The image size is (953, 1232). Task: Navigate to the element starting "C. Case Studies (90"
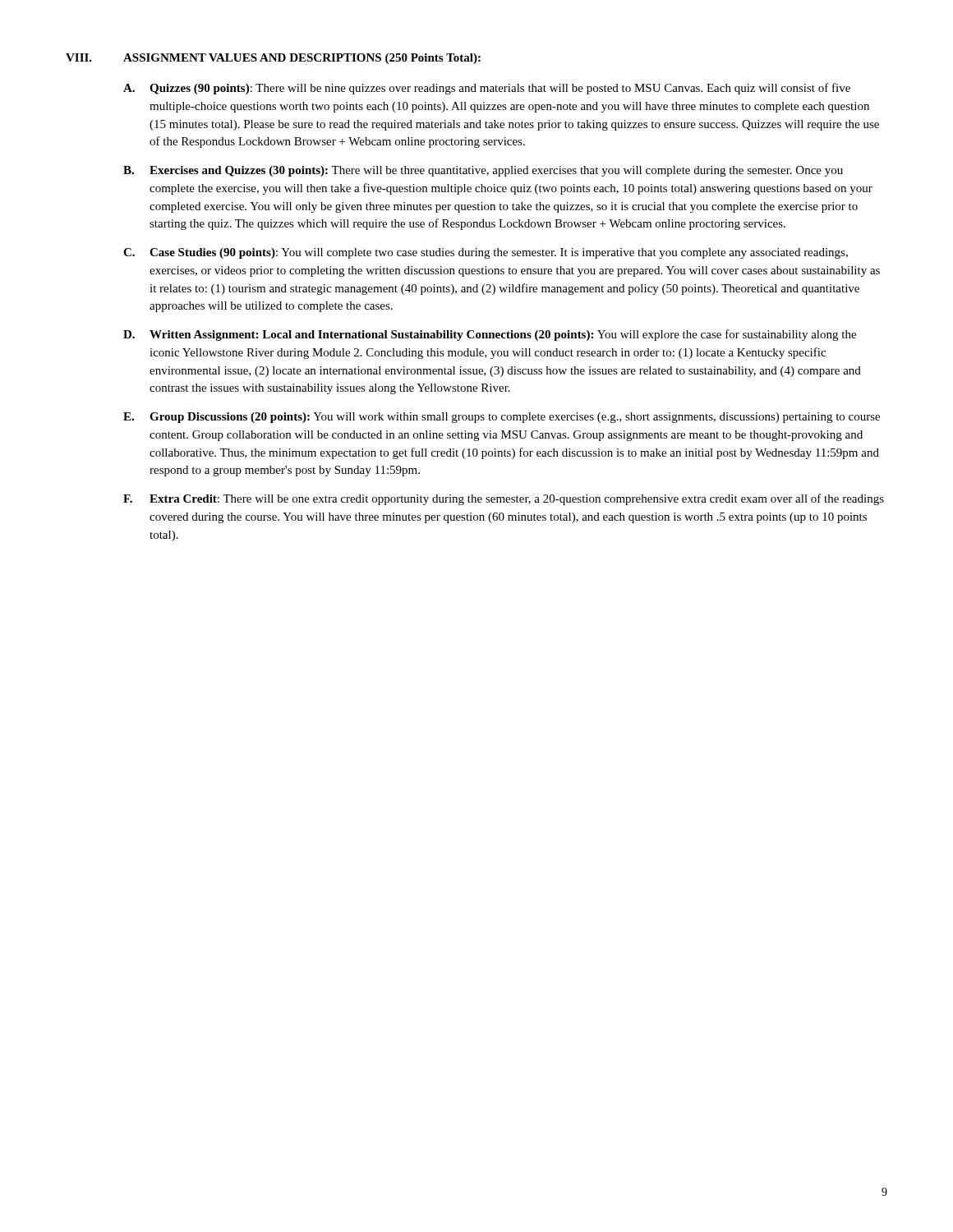click(505, 280)
